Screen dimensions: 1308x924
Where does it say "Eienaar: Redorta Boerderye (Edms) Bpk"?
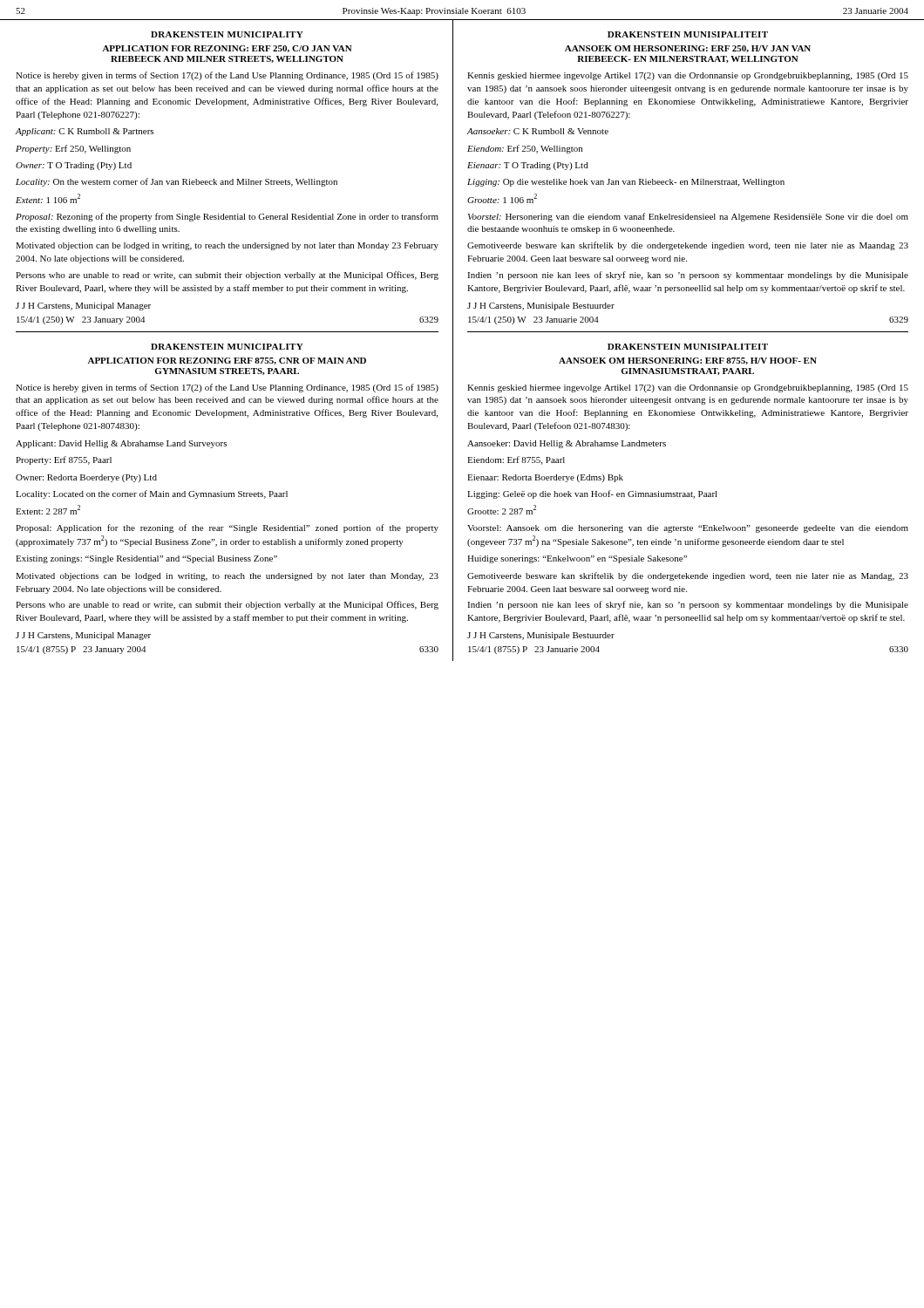pyautogui.click(x=545, y=477)
